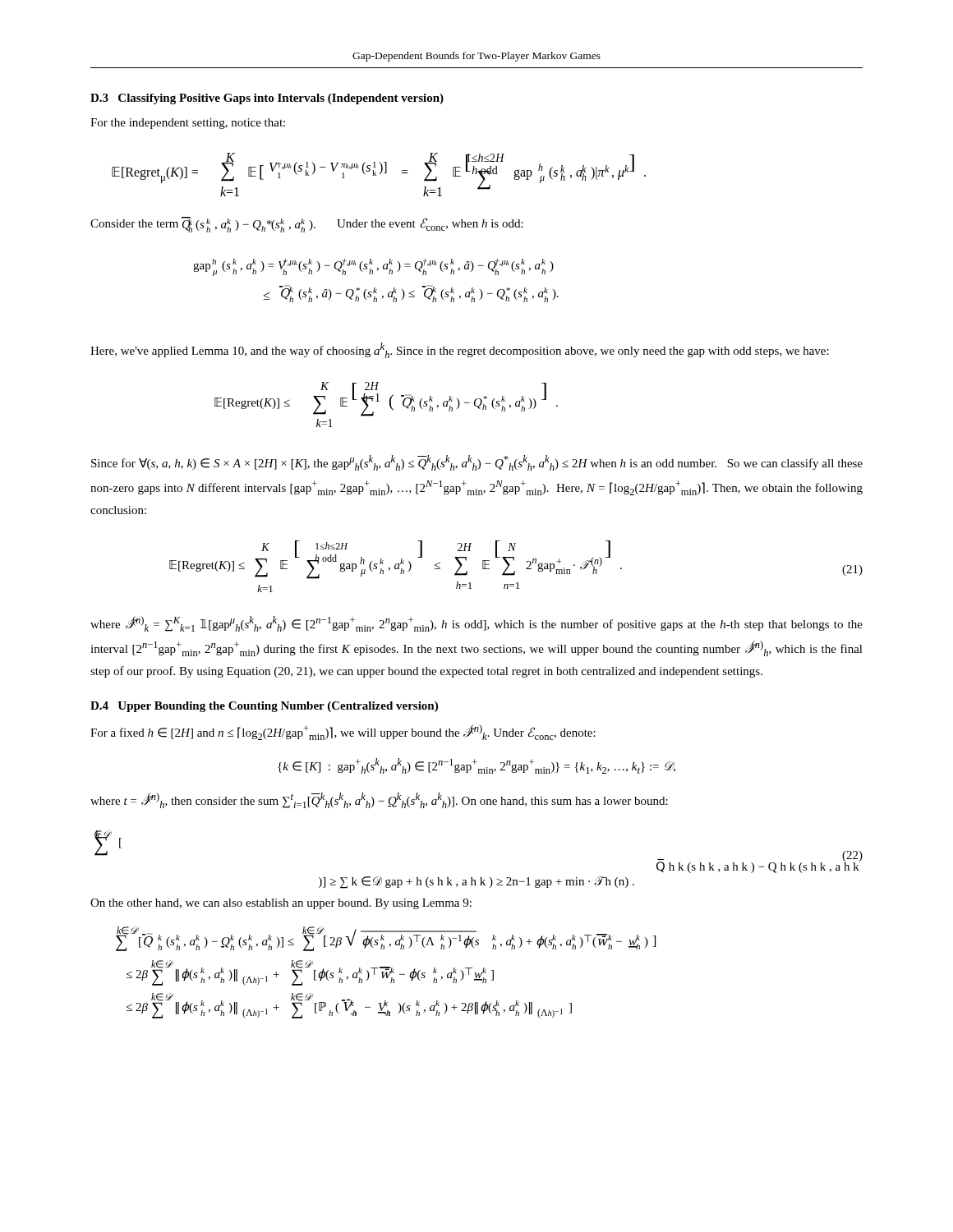Click on the text block with the text "where t = 𝒯(n)h, then consider"
The height and width of the screenshot is (1232, 953).
pos(379,801)
